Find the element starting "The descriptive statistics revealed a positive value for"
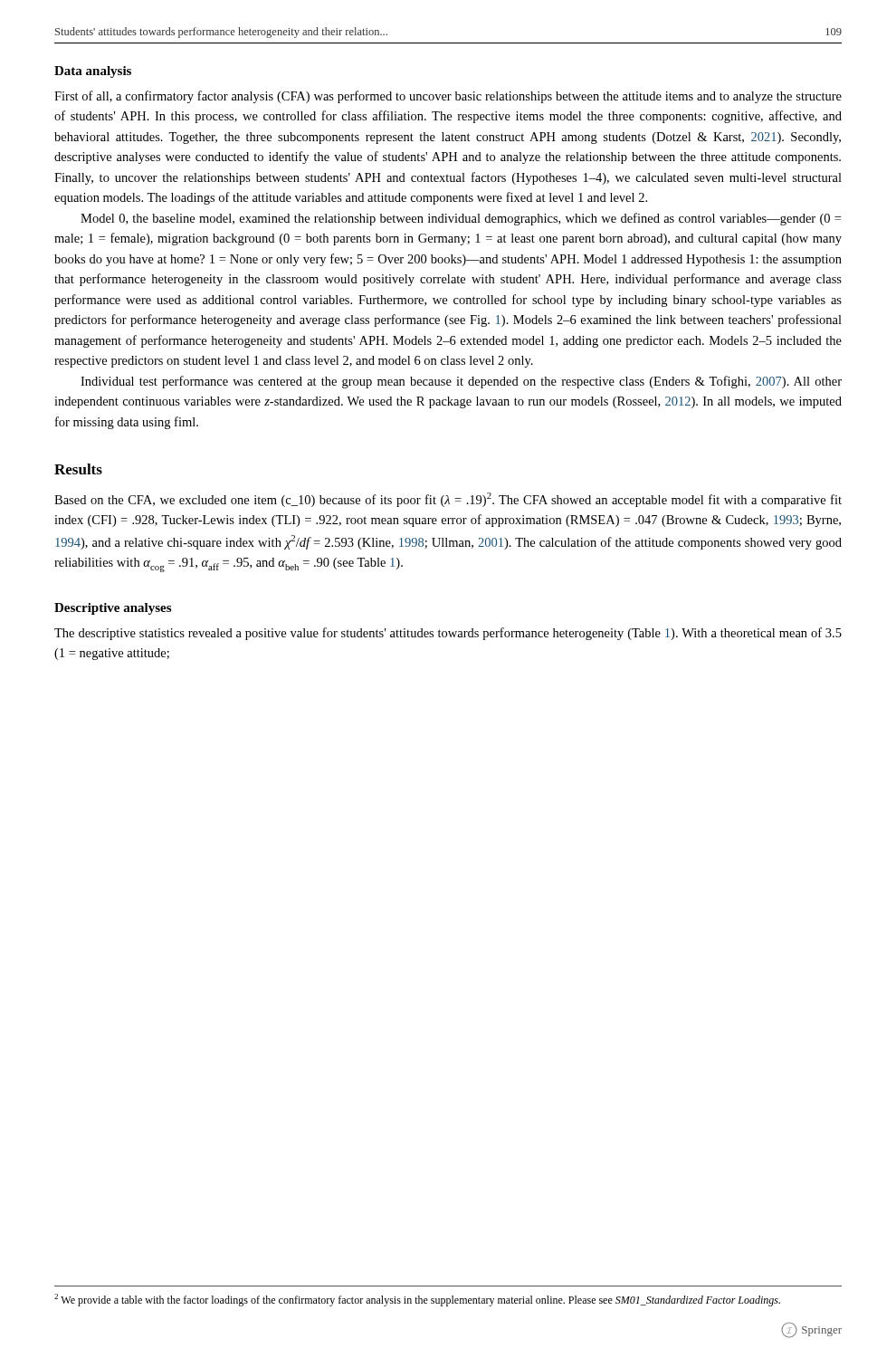The width and height of the screenshot is (896, 1358). click(x=448, y=643)
